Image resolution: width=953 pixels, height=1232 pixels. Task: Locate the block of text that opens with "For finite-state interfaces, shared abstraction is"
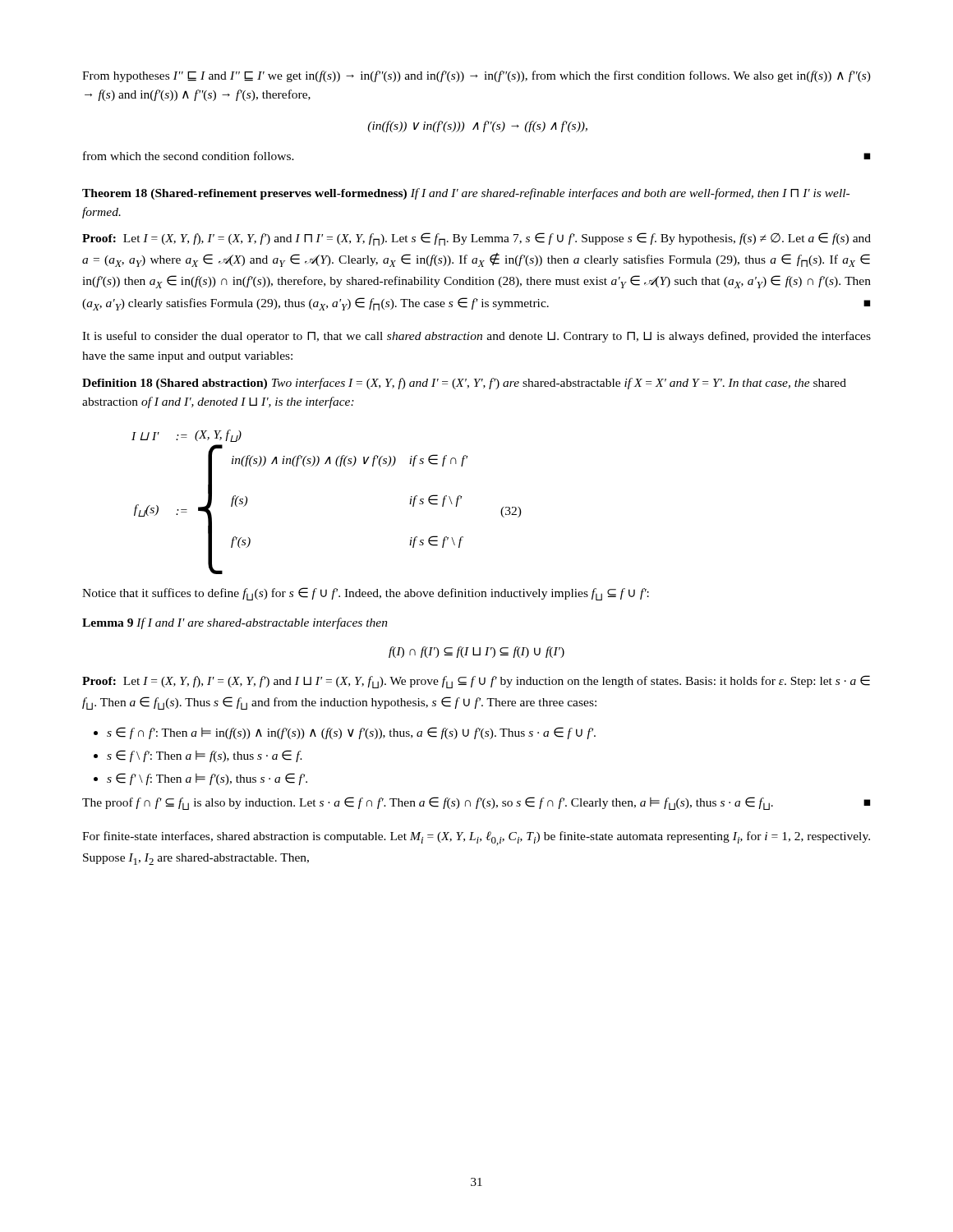(x=476, y=848)
